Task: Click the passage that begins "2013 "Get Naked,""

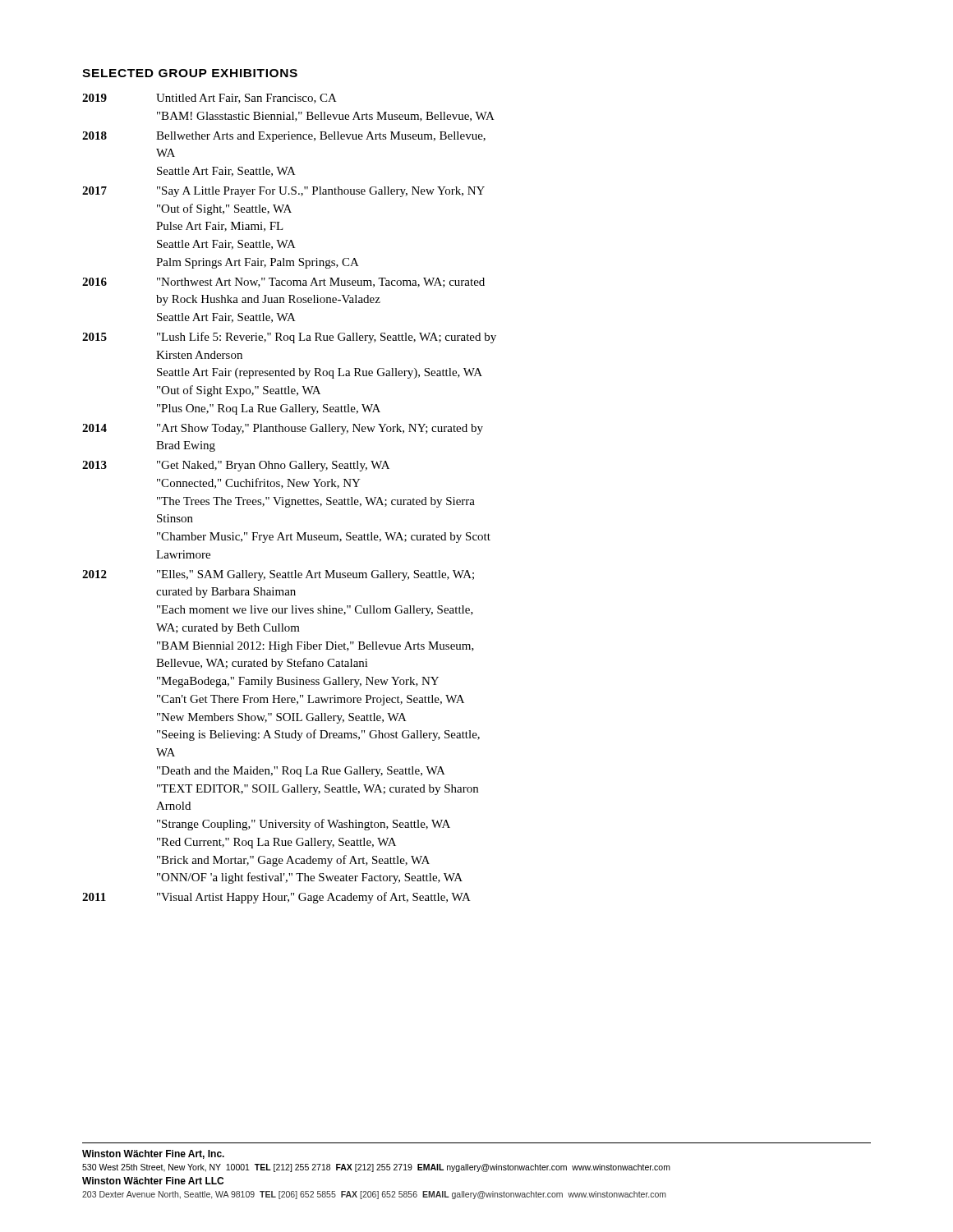Action: click(476, 510)
